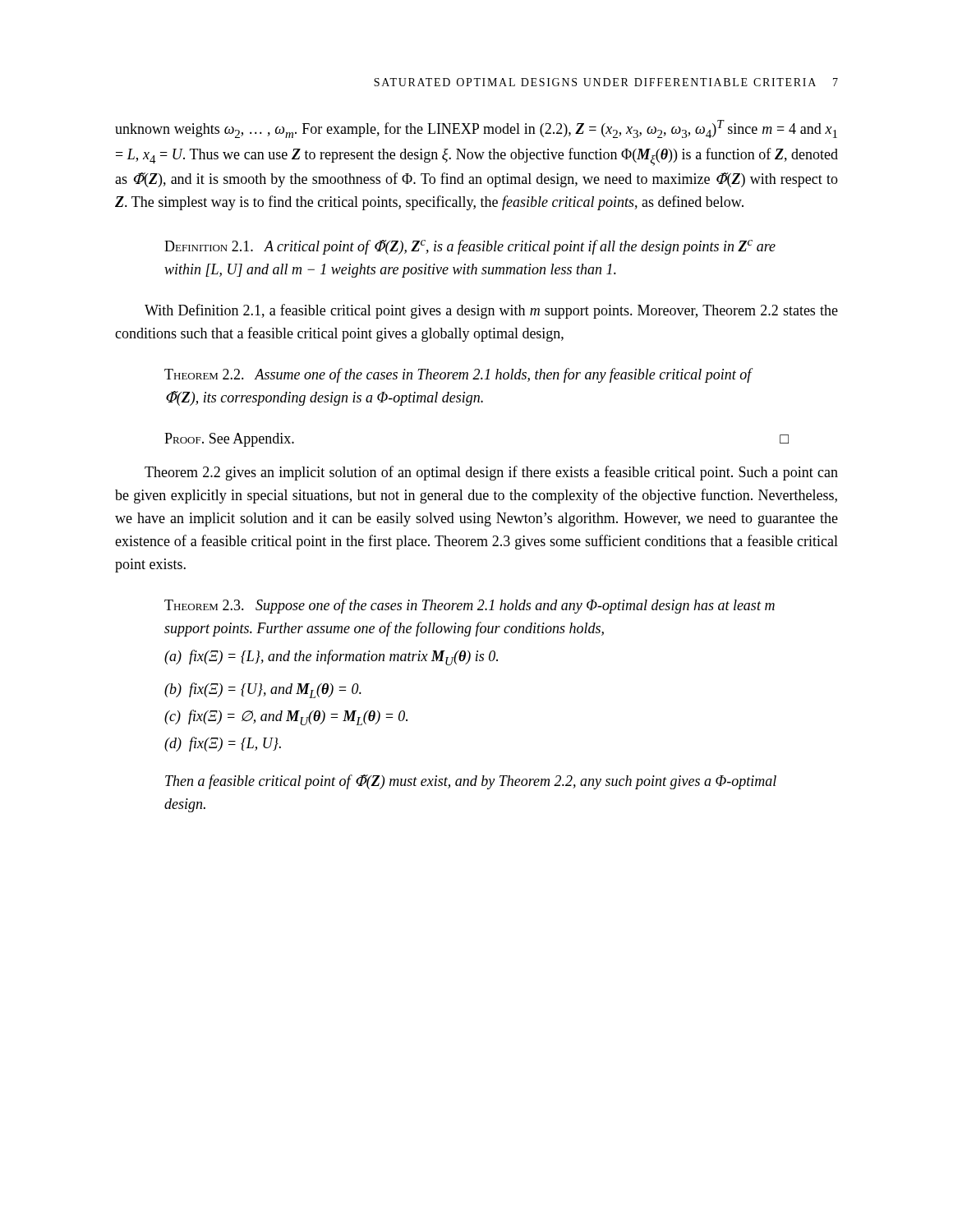
Task: Select the text that reads "Proof. See Appendix. □"
Action: (x=226, y=440)
